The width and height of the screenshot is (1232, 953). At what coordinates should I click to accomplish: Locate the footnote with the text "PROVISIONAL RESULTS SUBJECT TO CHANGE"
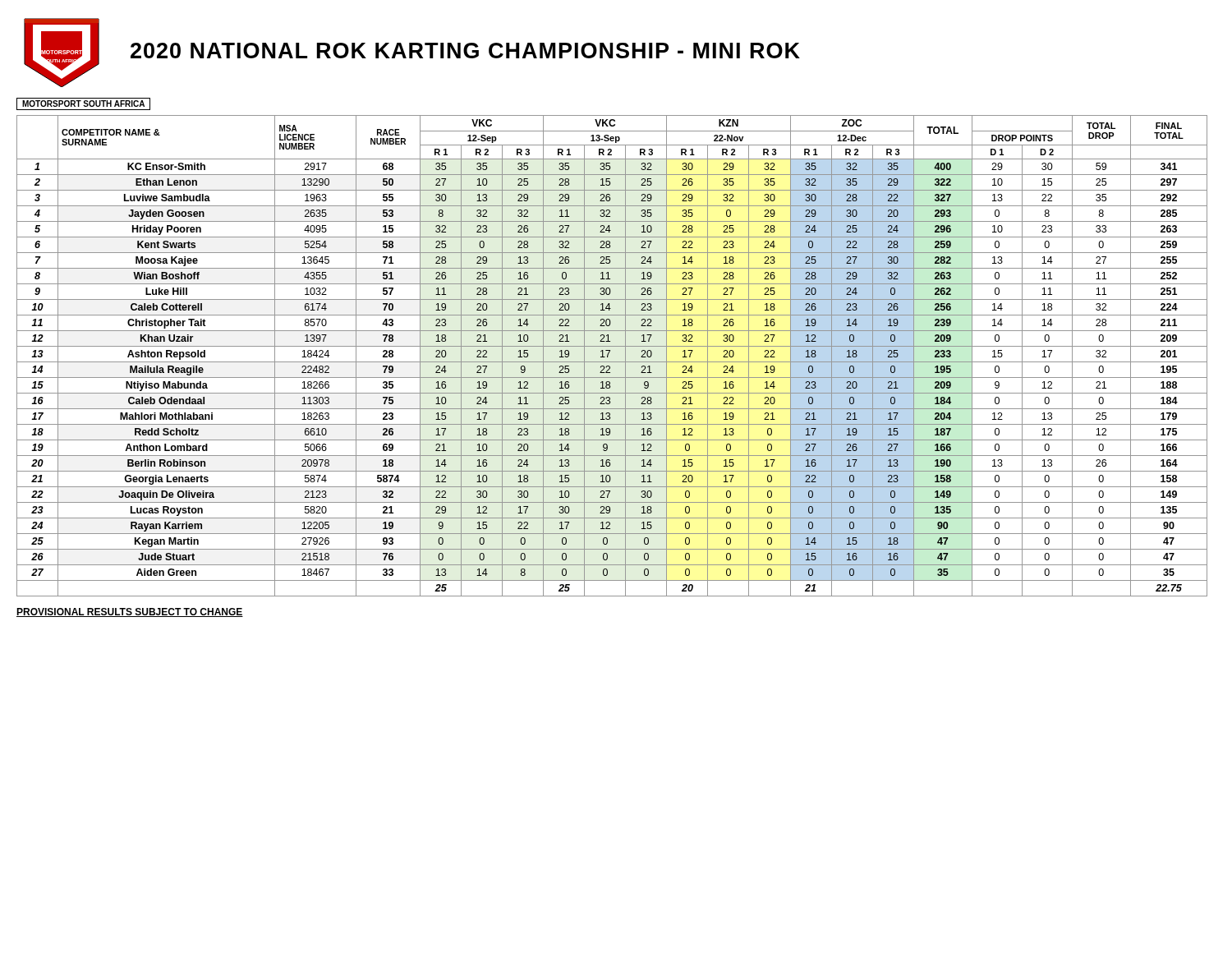(x=129, y=612)
